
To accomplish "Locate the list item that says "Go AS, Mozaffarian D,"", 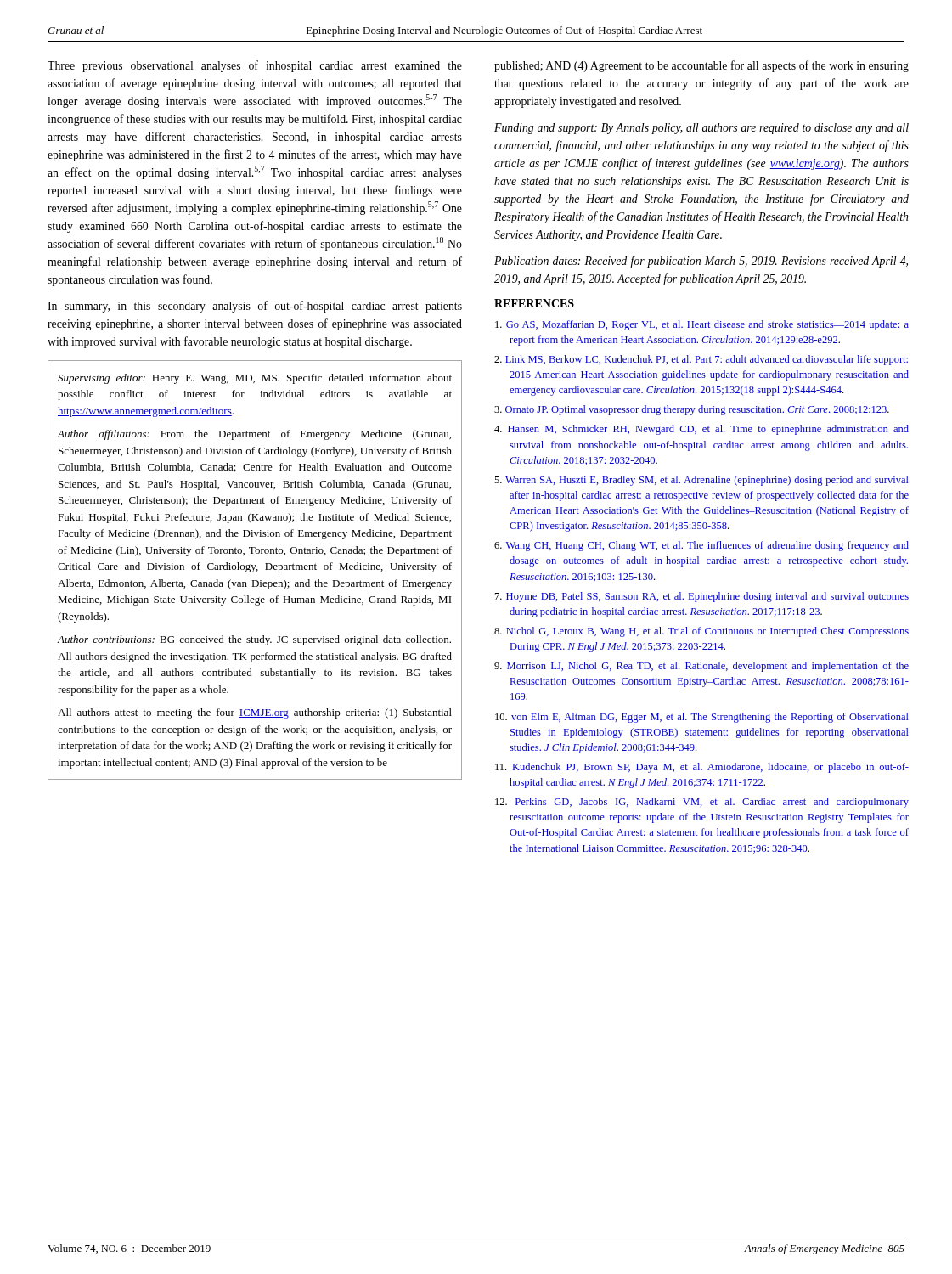I will pyautogui.click(x=701, y=332).
